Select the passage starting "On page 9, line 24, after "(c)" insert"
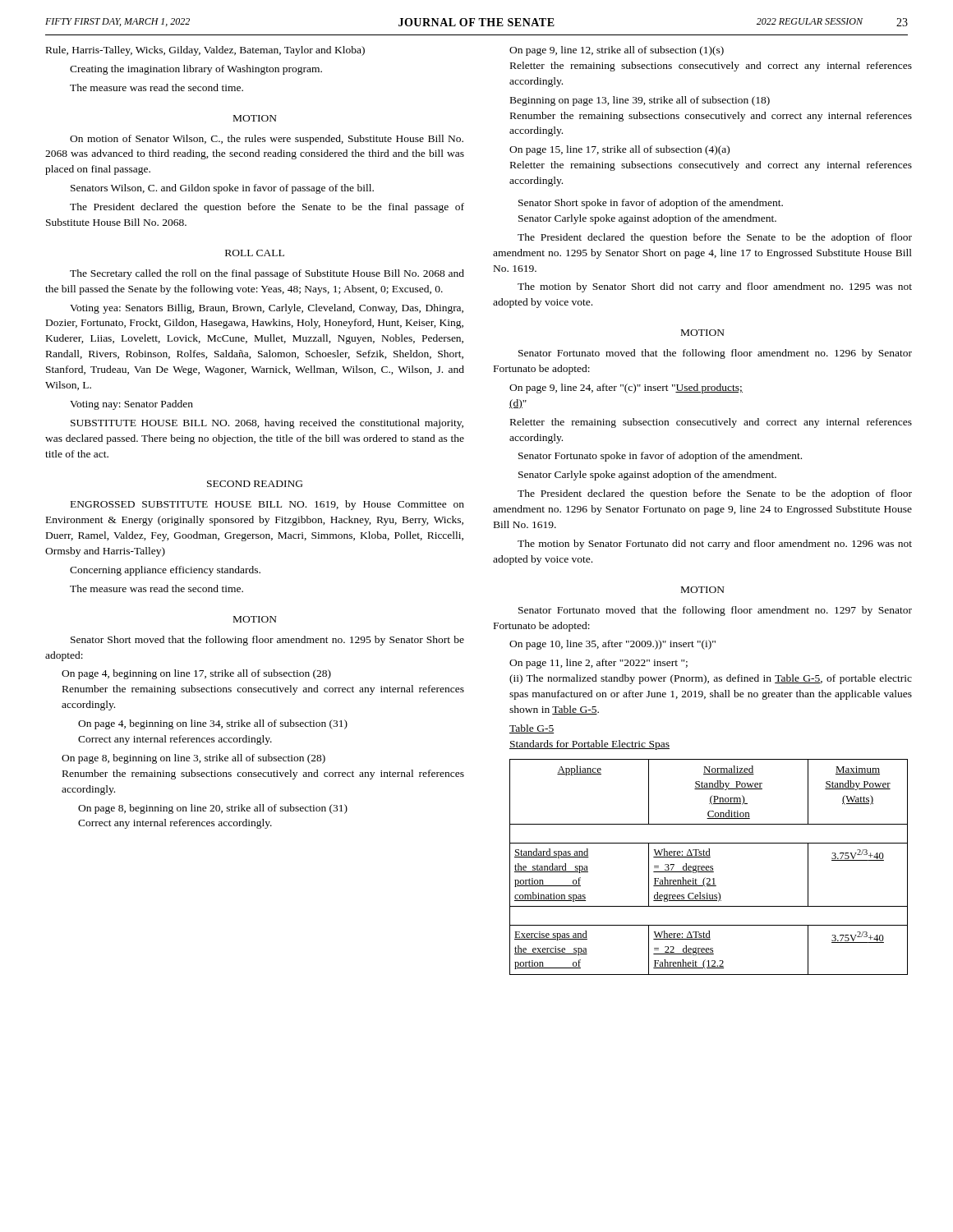This screenshot has height=1232, width=953. click(711, 396)
